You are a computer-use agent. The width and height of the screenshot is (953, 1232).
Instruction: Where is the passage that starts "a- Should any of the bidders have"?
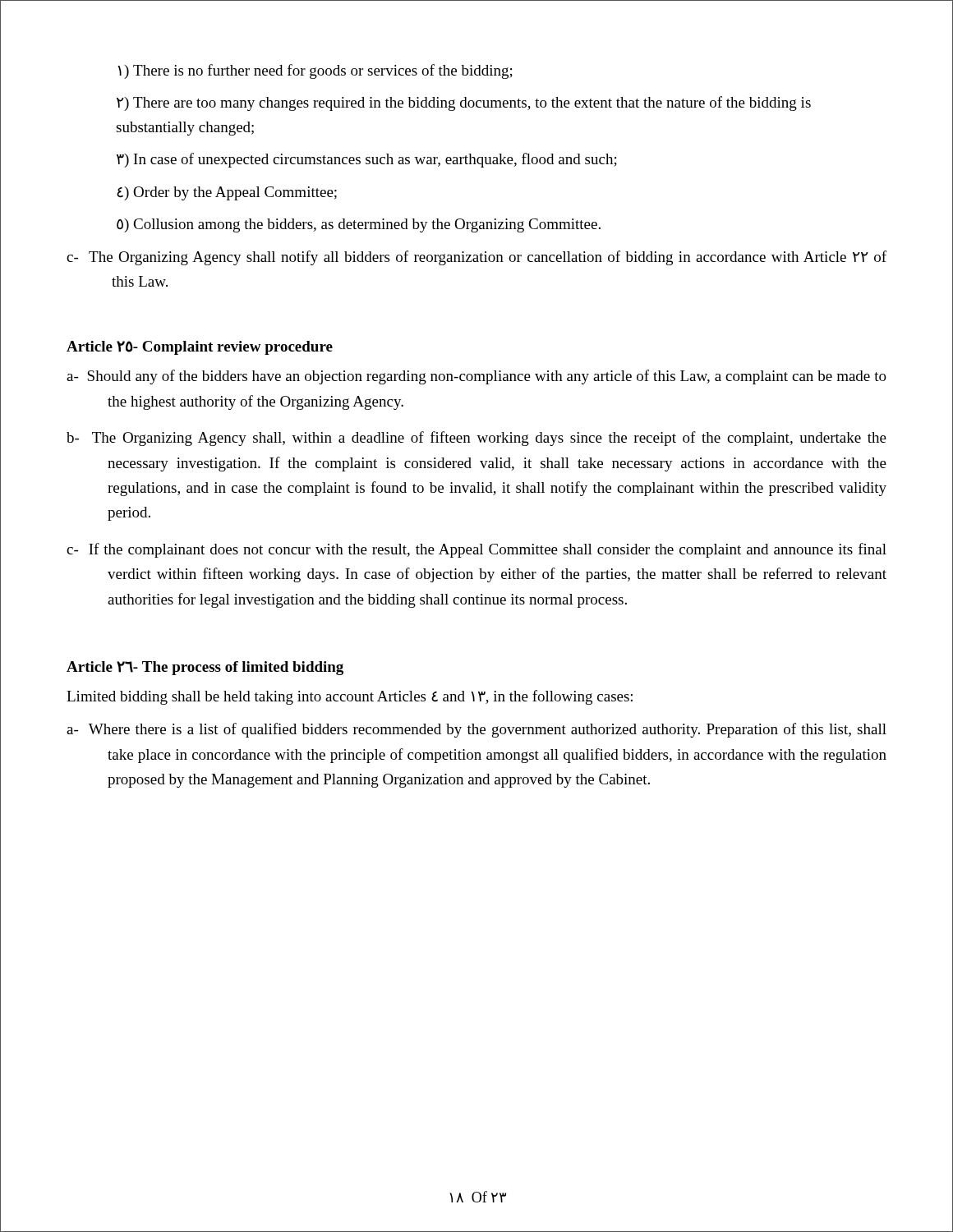coord(476,389)
